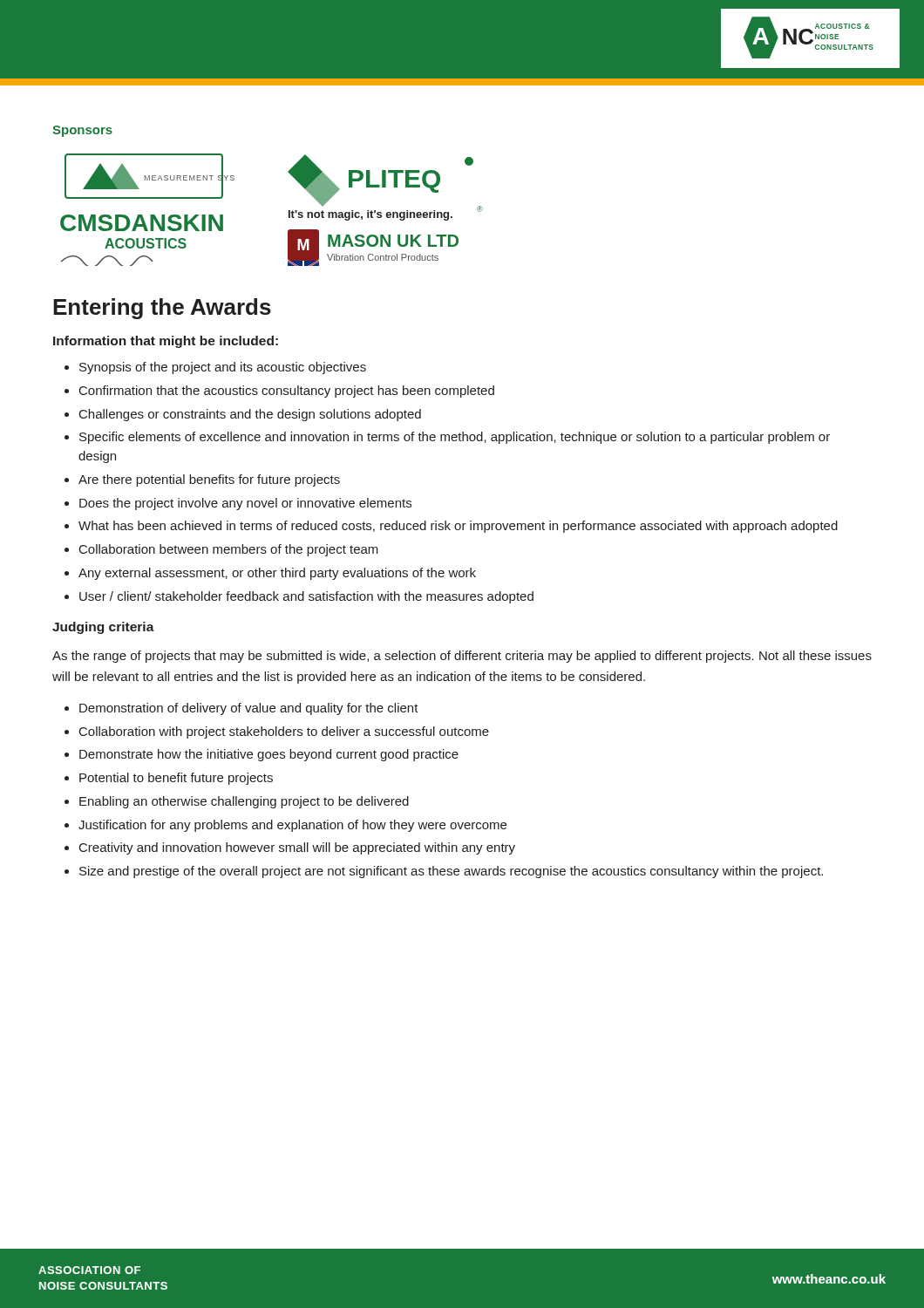Select the passage starting "Demonstrate how the initiative goes beyond"
The image size is (924, 1308).
[269, 754]
